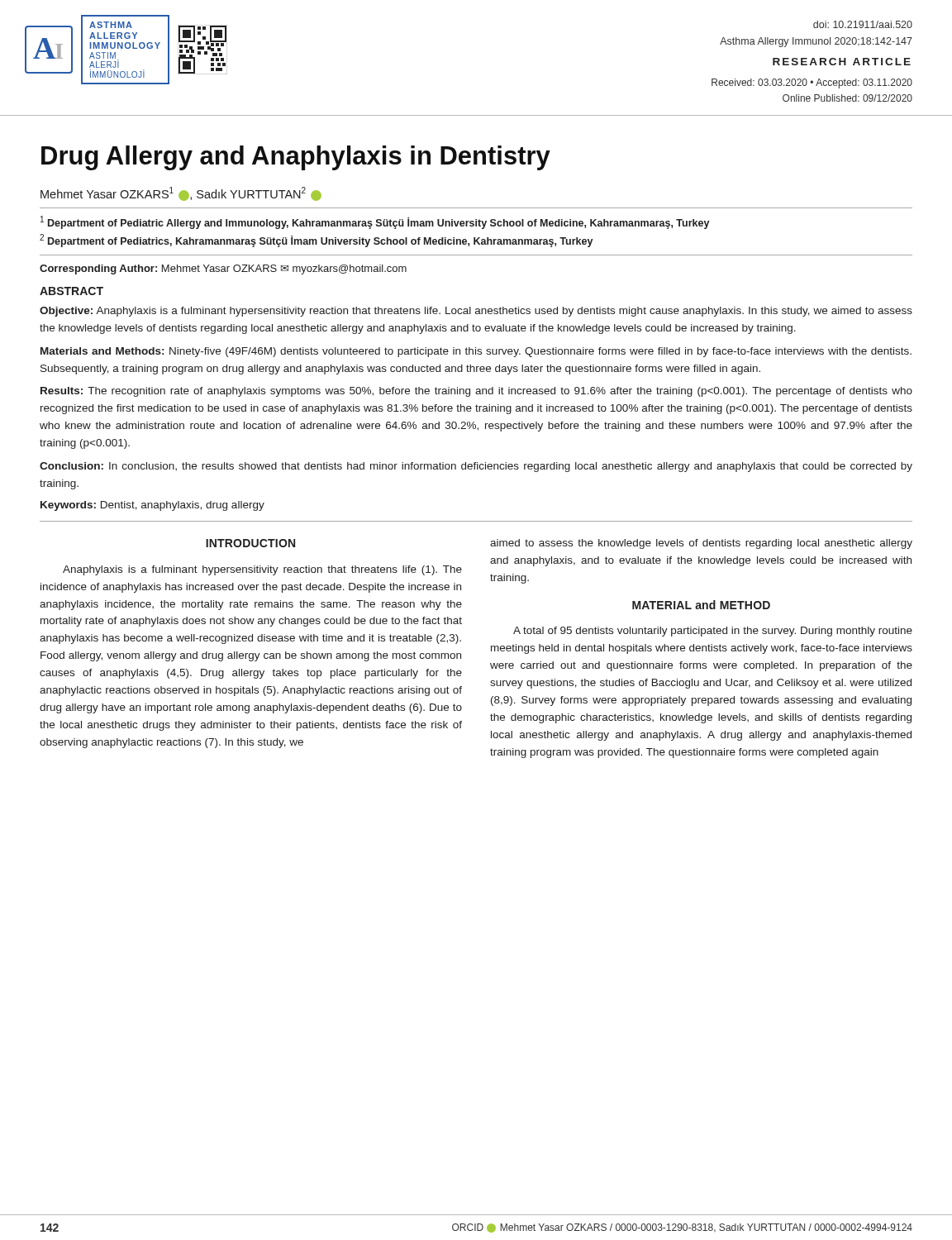952x1240 pixels.
Task: Click the passage that begins "aimed to assess the knowledge levels of dentists"
Action: pos(701,560)
